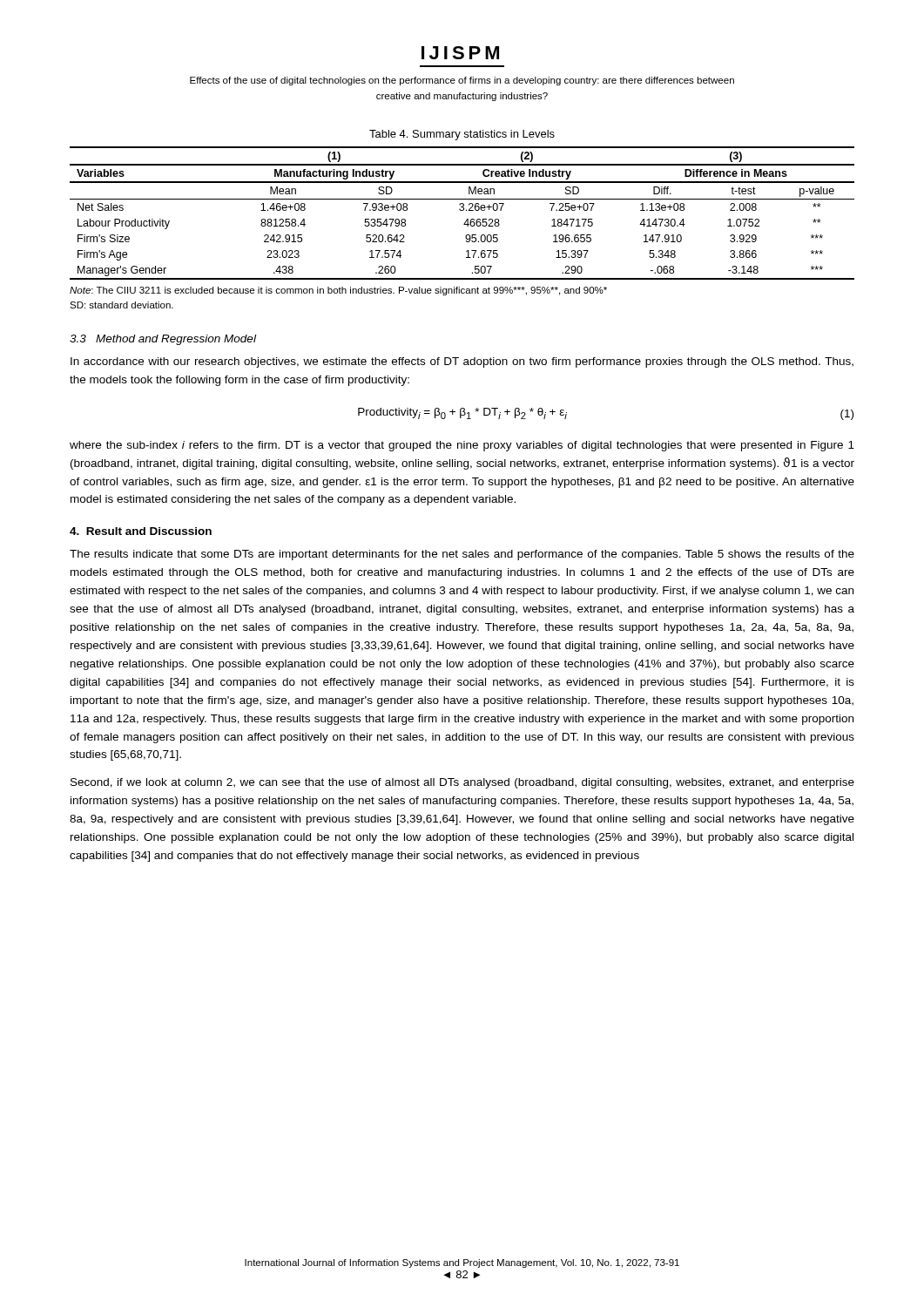Point to the text block starting "where the sub-index i"

point(462,472)
